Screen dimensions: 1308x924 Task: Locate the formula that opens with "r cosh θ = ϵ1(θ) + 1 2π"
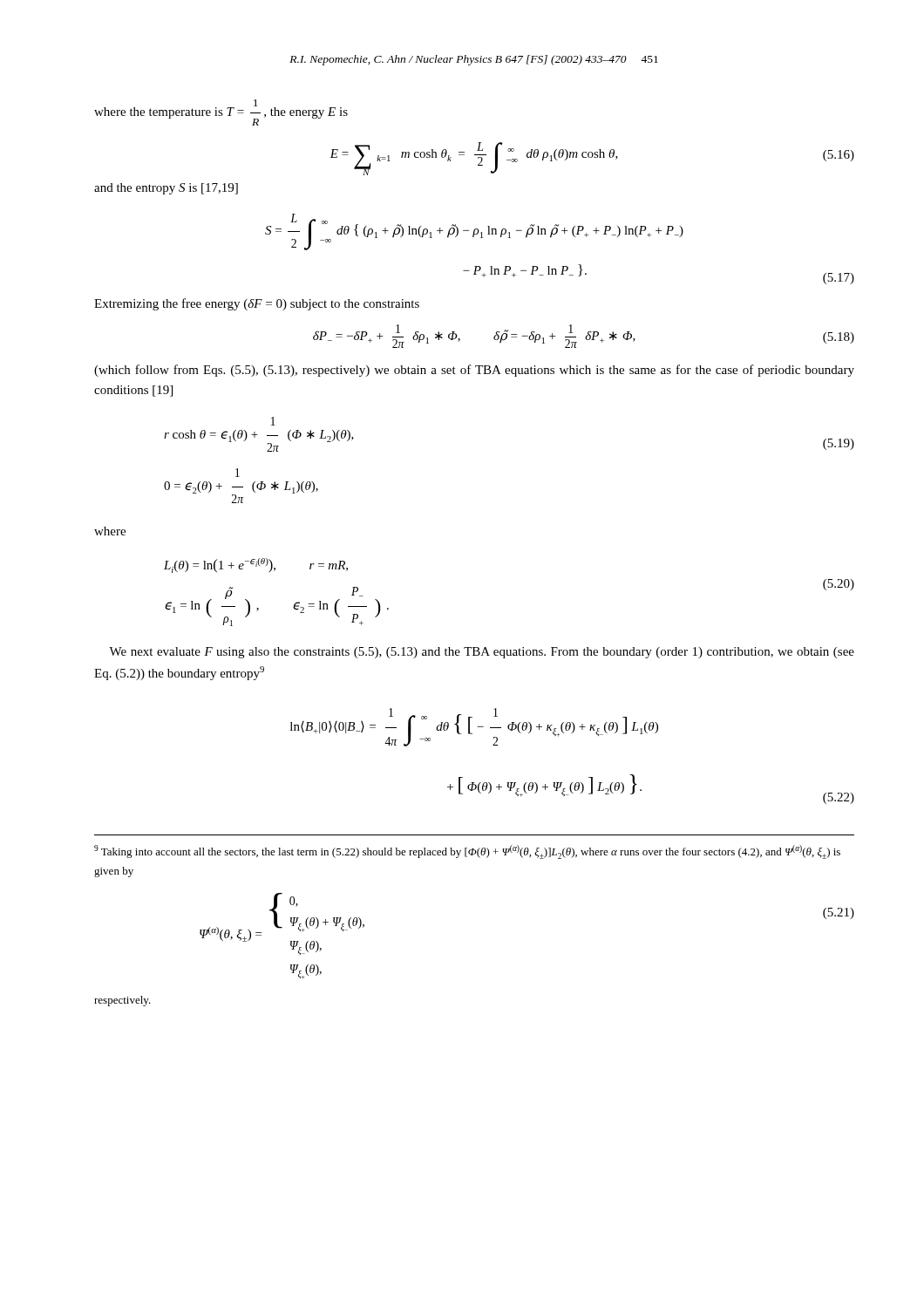pos(273,421)
